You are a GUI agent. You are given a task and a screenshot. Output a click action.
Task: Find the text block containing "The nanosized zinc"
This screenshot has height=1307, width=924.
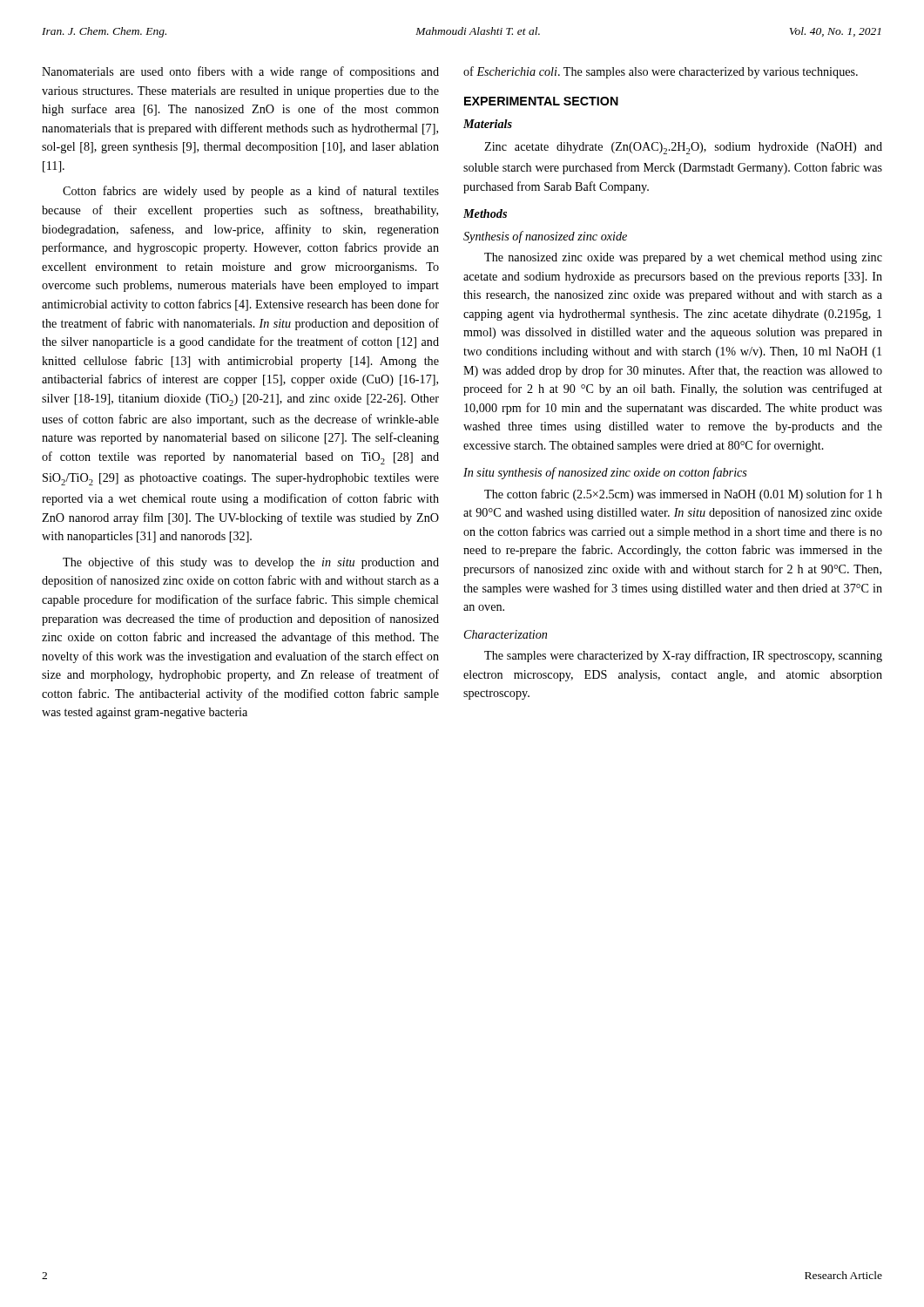(x=673, y=352)
